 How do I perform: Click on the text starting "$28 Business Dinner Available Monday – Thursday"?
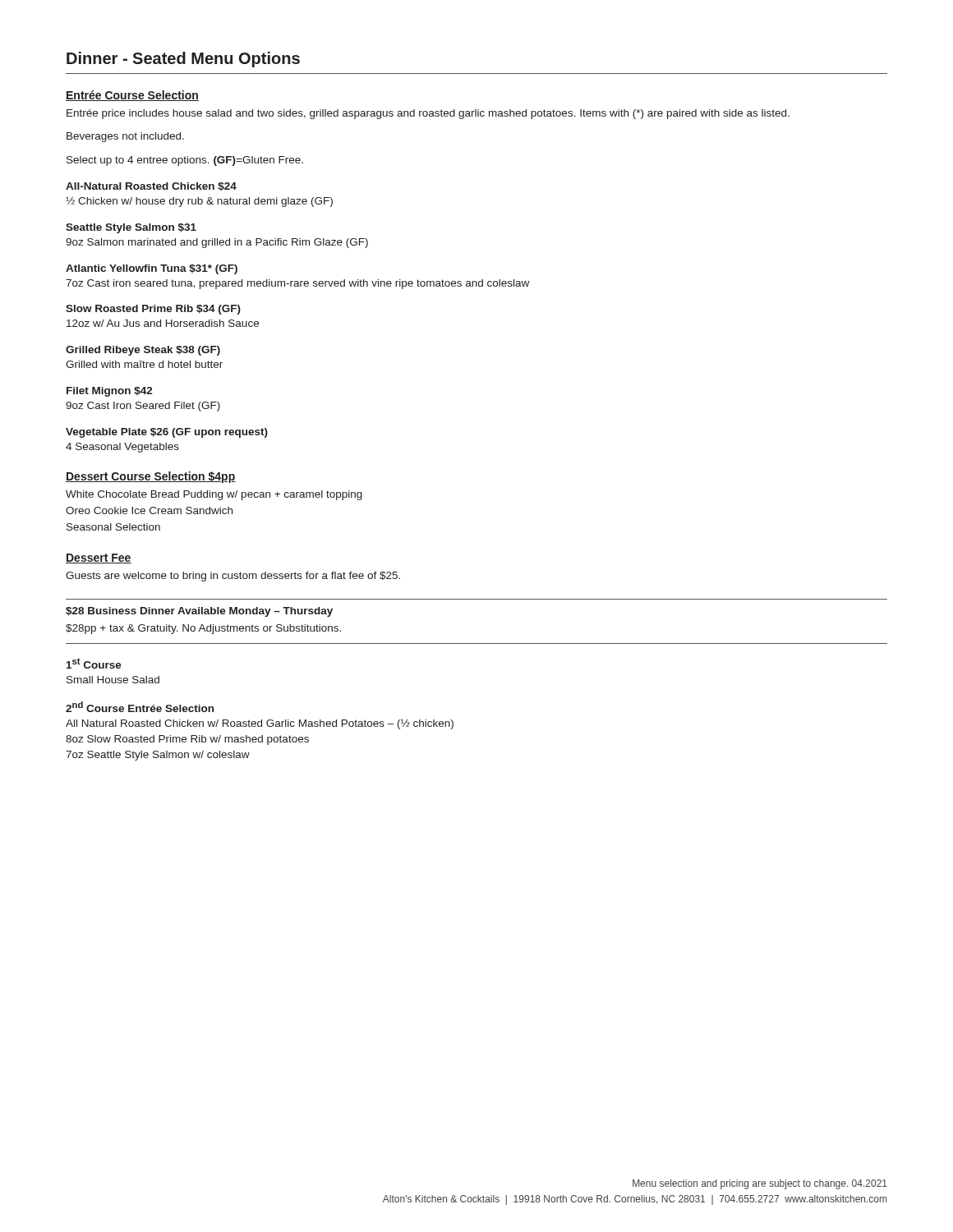click(199, 612)
